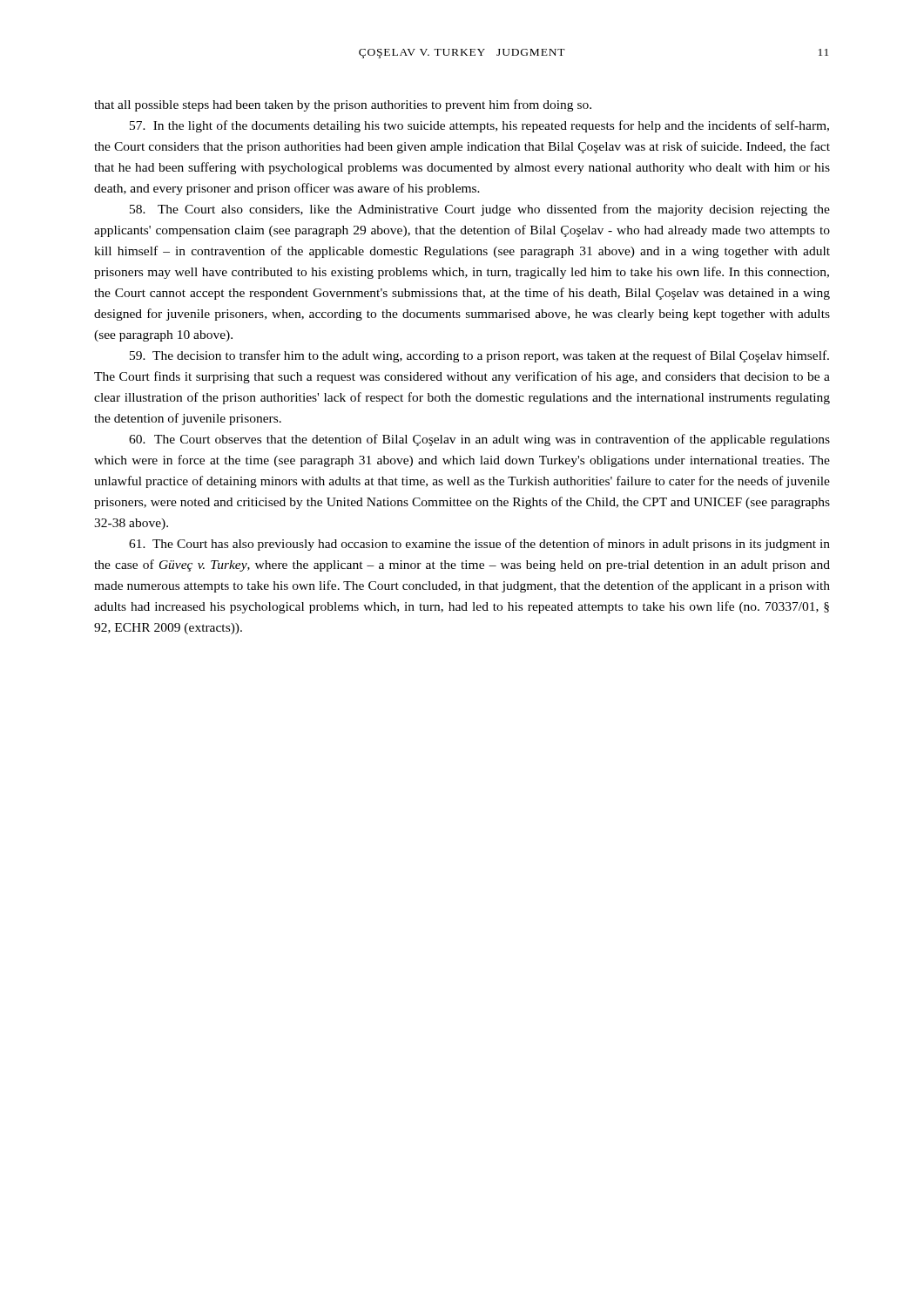
Task: Locate the block of text that opens with "that all possible steps"
Action: click(462, 105)
